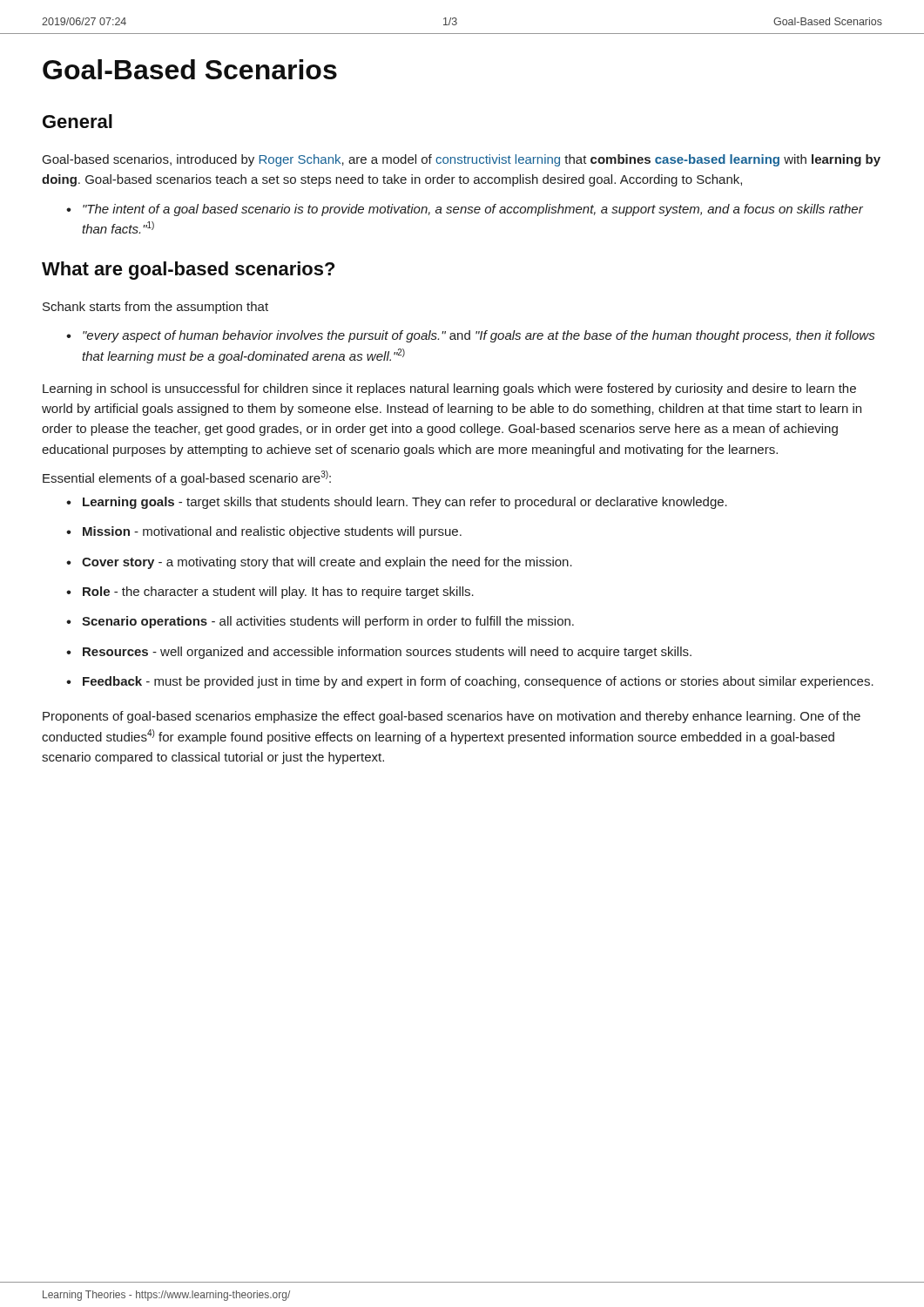The image size is (924, 1307).
Task: Click on the list item that reads "• Learning goals - target skills"
Action: click(474, 503)
